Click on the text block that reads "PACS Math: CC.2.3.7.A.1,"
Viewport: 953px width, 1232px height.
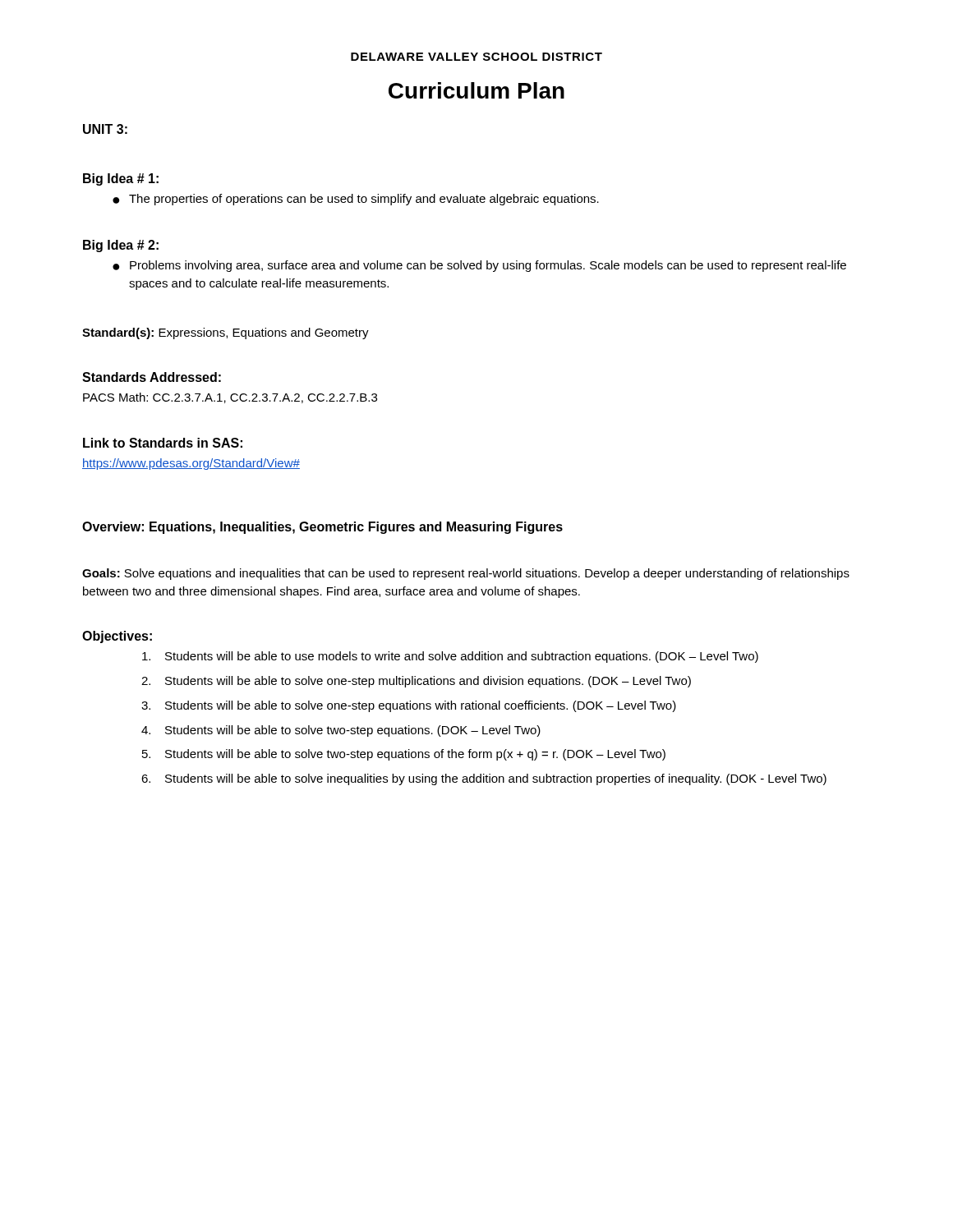(230, 398)
